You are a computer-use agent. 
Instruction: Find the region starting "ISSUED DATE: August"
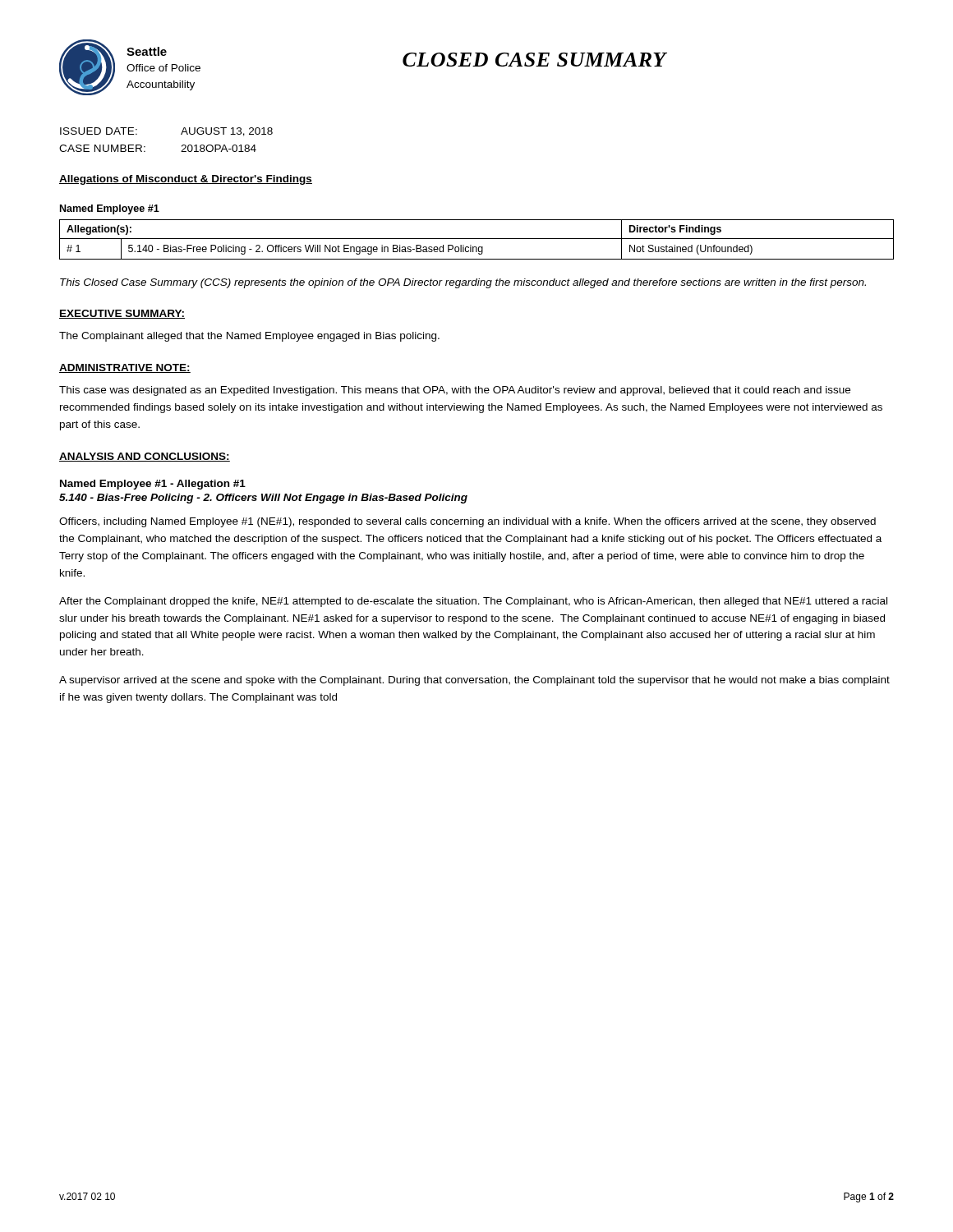98,133
